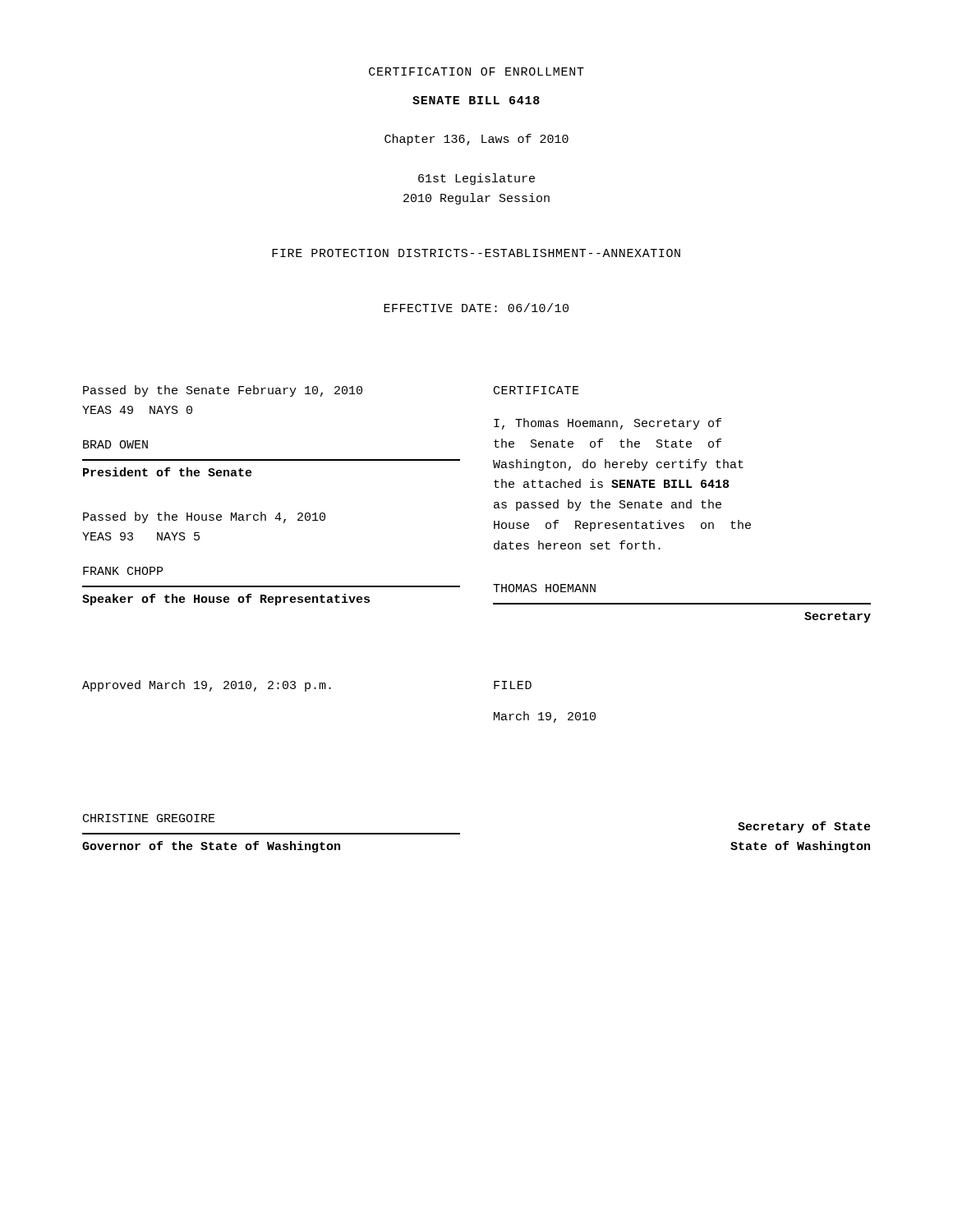Find the block on this page that starts "Passed by the Senate February 10,"

click(223, 401)
